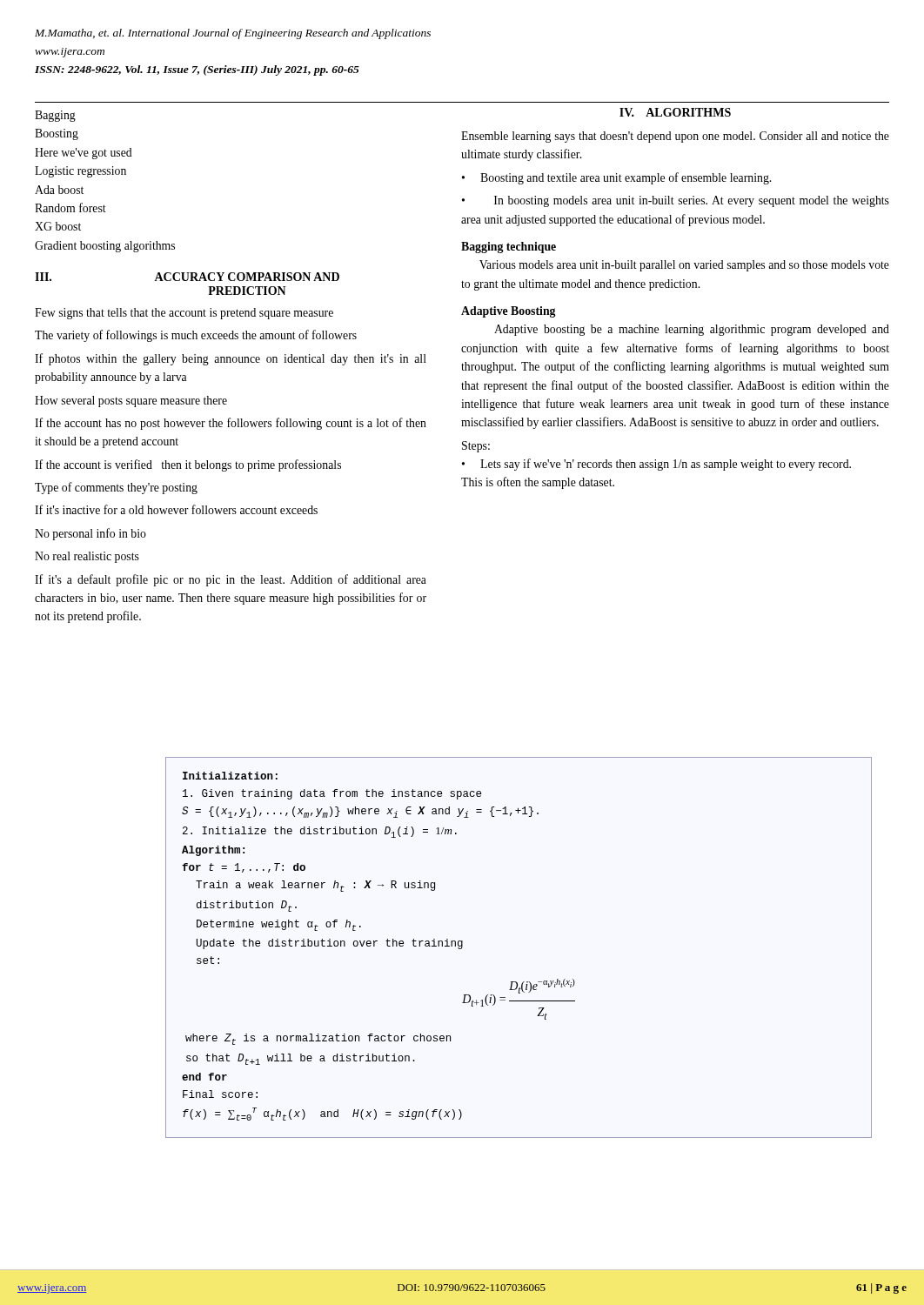The height and width of the screenshot is (1305, 924).
Task: Click on the text block containing "If it's inactive"
Action: (176, 511)
